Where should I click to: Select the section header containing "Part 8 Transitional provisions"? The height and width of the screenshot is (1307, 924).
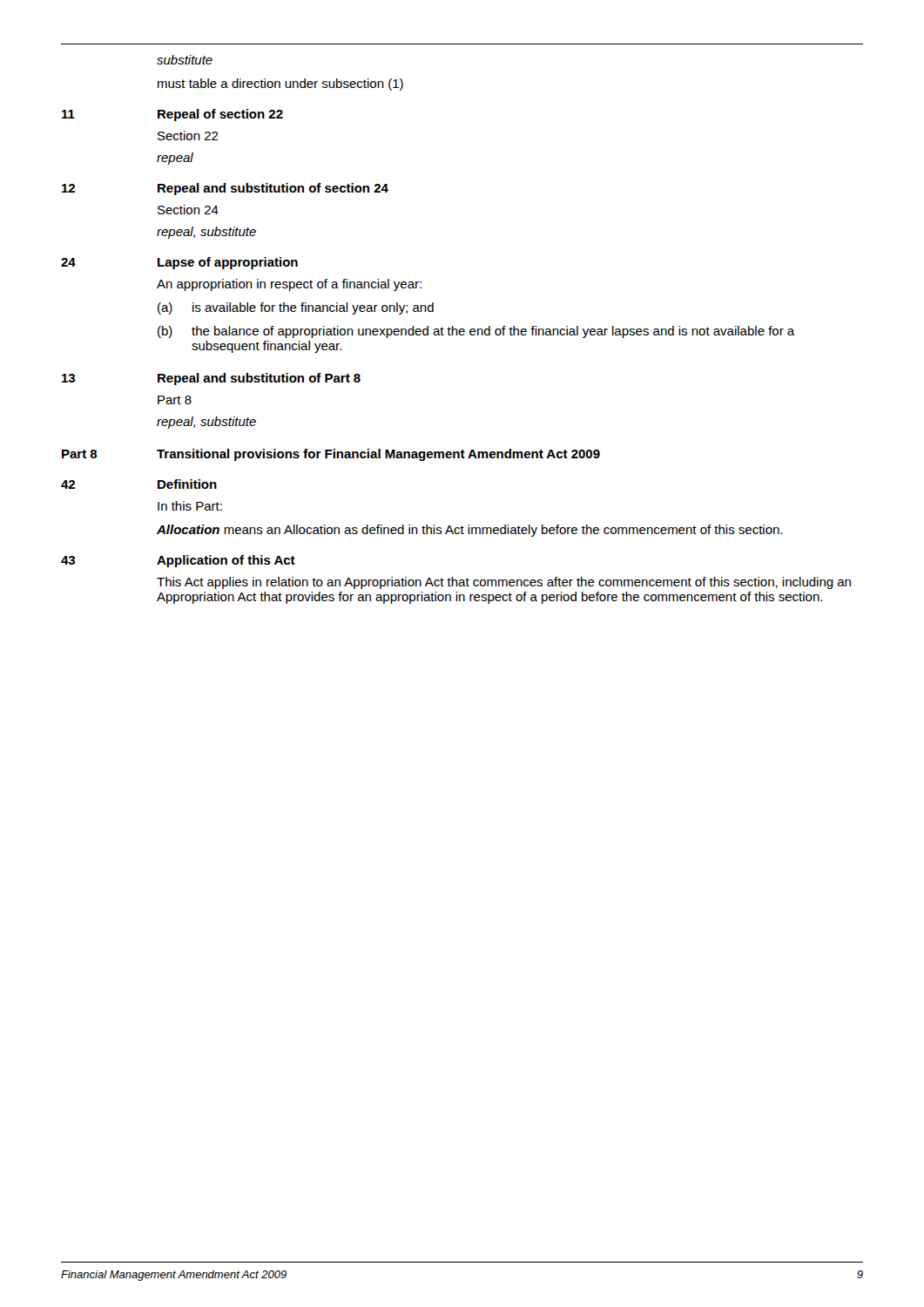tap(462, 454)
